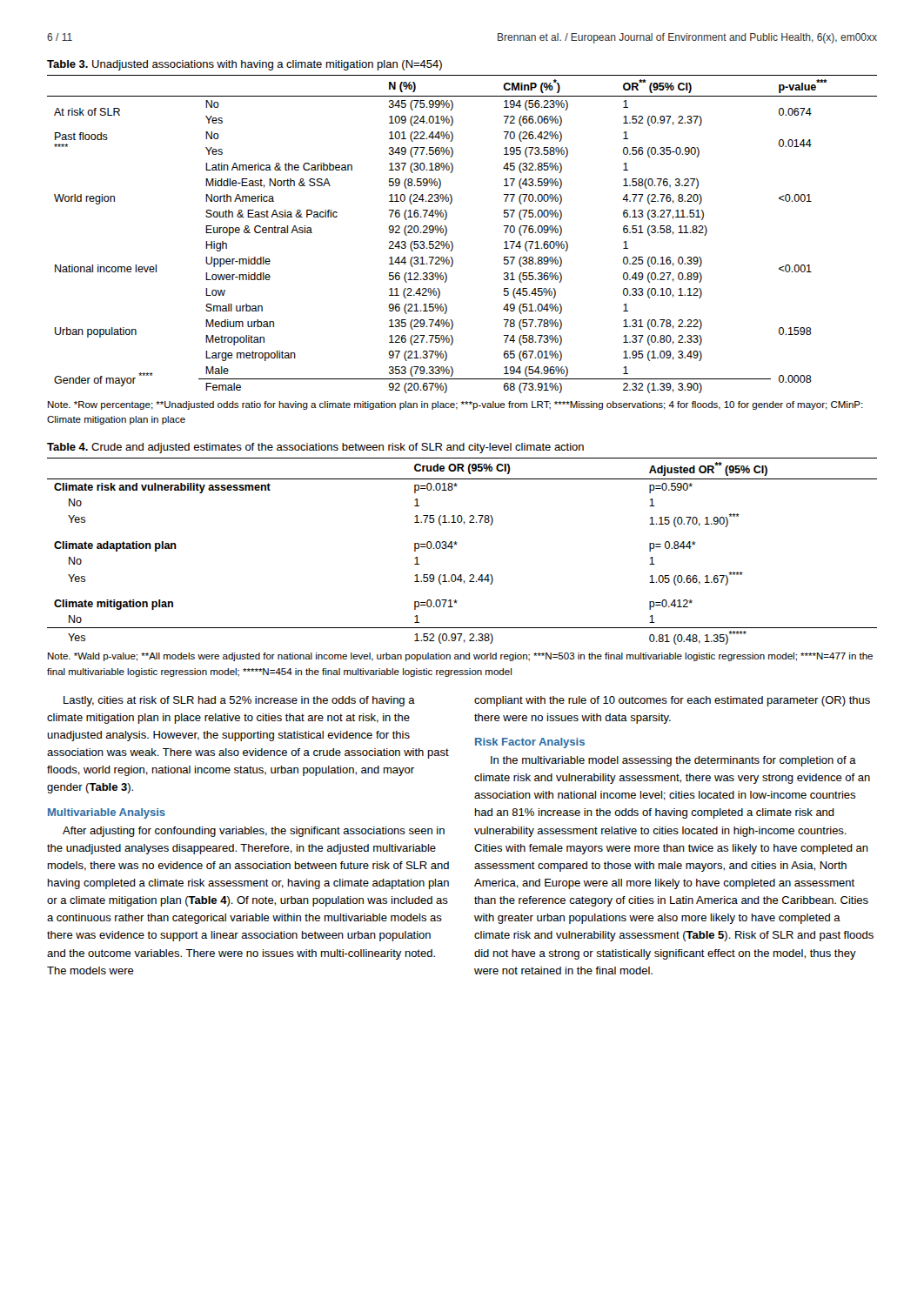Image resolution: width=924 pixels, height=1305 pixels.
Task: Locate the block of text that opens with "After adjusting for confounding variables, the"
Action: click(248, 900)
